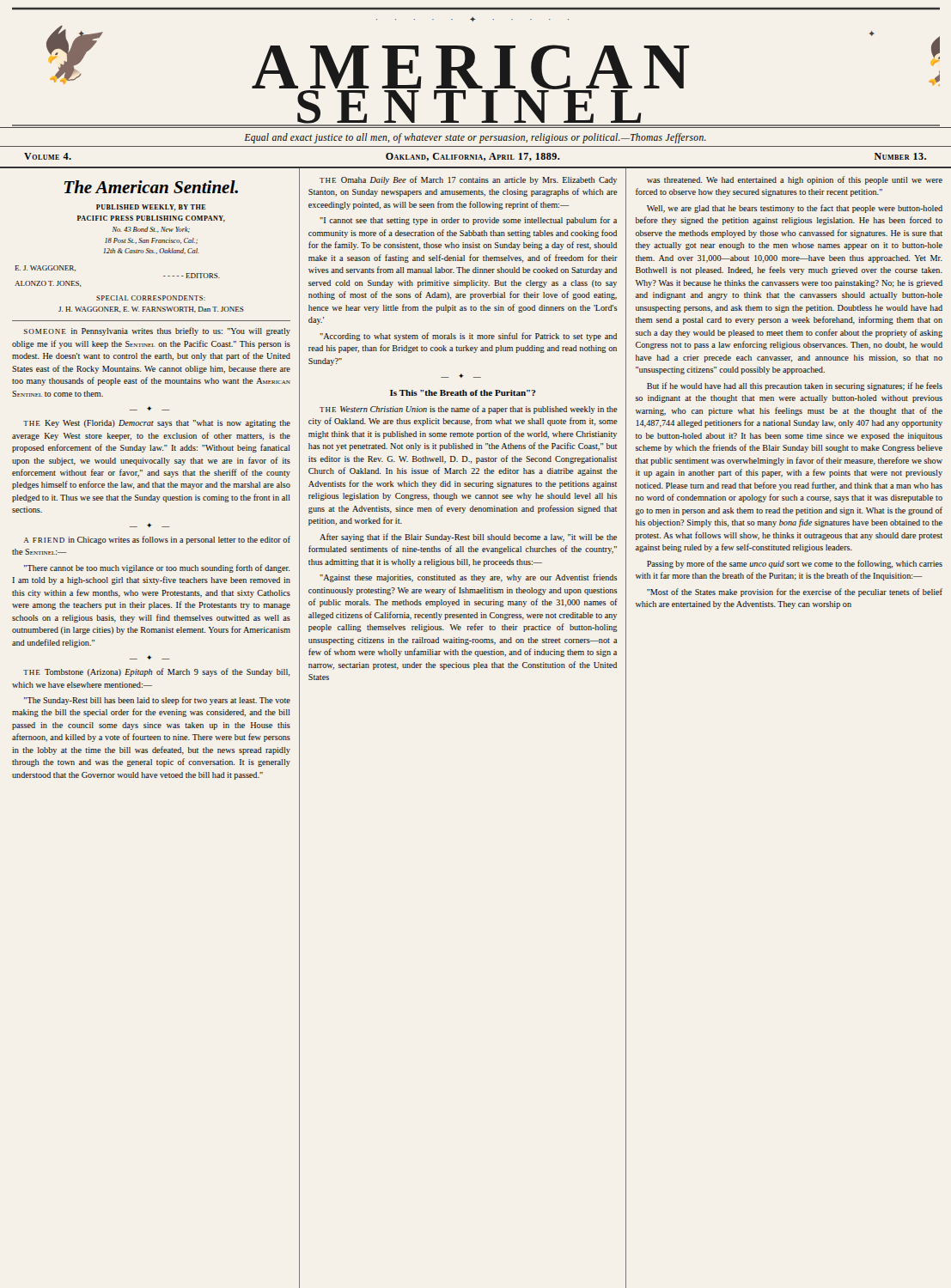The height and width of the screenshot is (1288, 951).
Task: Where is the passage that starts "The Tombstone (Arizona) Epitaph of"?
Action: 151,724
